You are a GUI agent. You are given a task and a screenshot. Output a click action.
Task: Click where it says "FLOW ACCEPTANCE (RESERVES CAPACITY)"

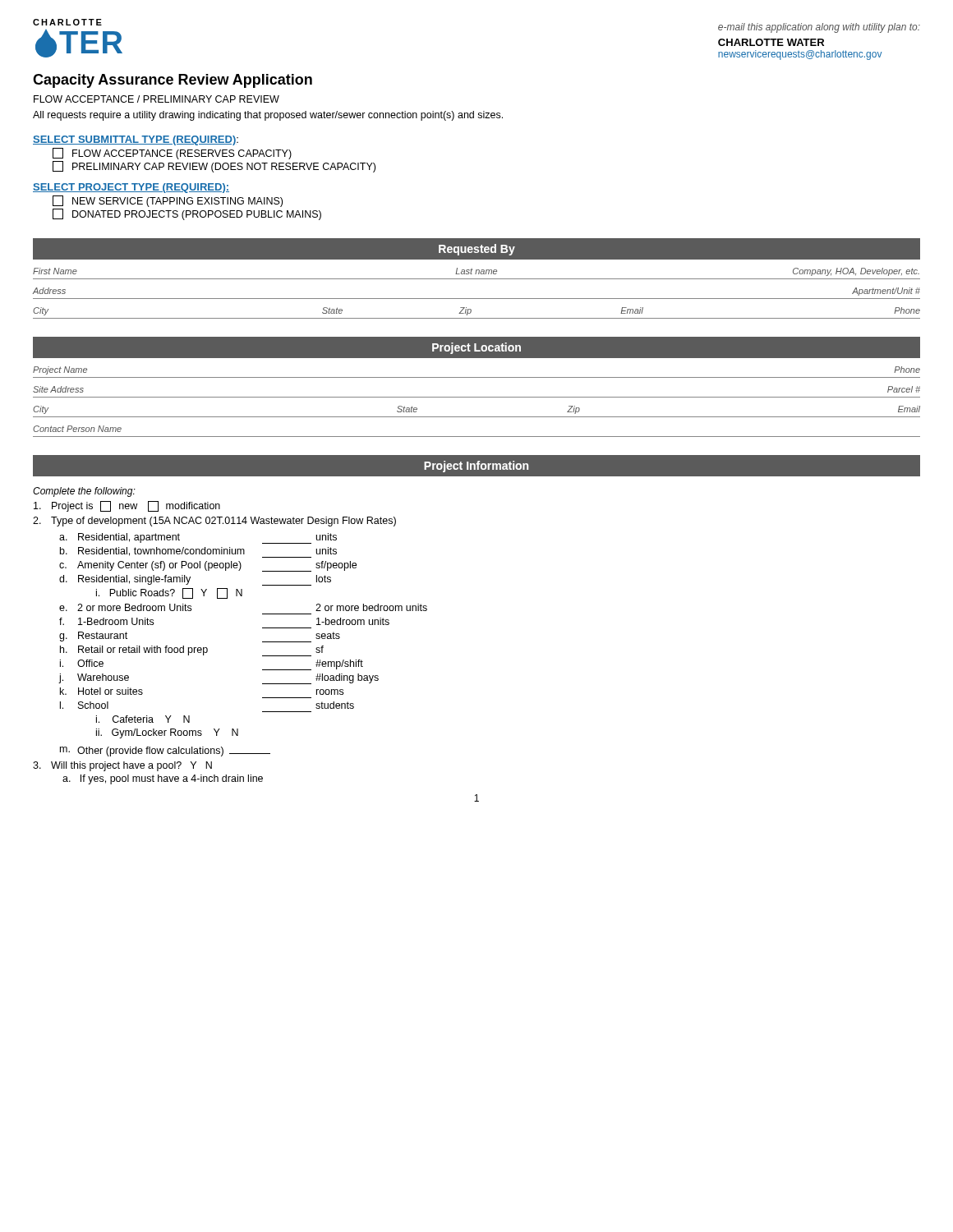(x=172, y=153)
